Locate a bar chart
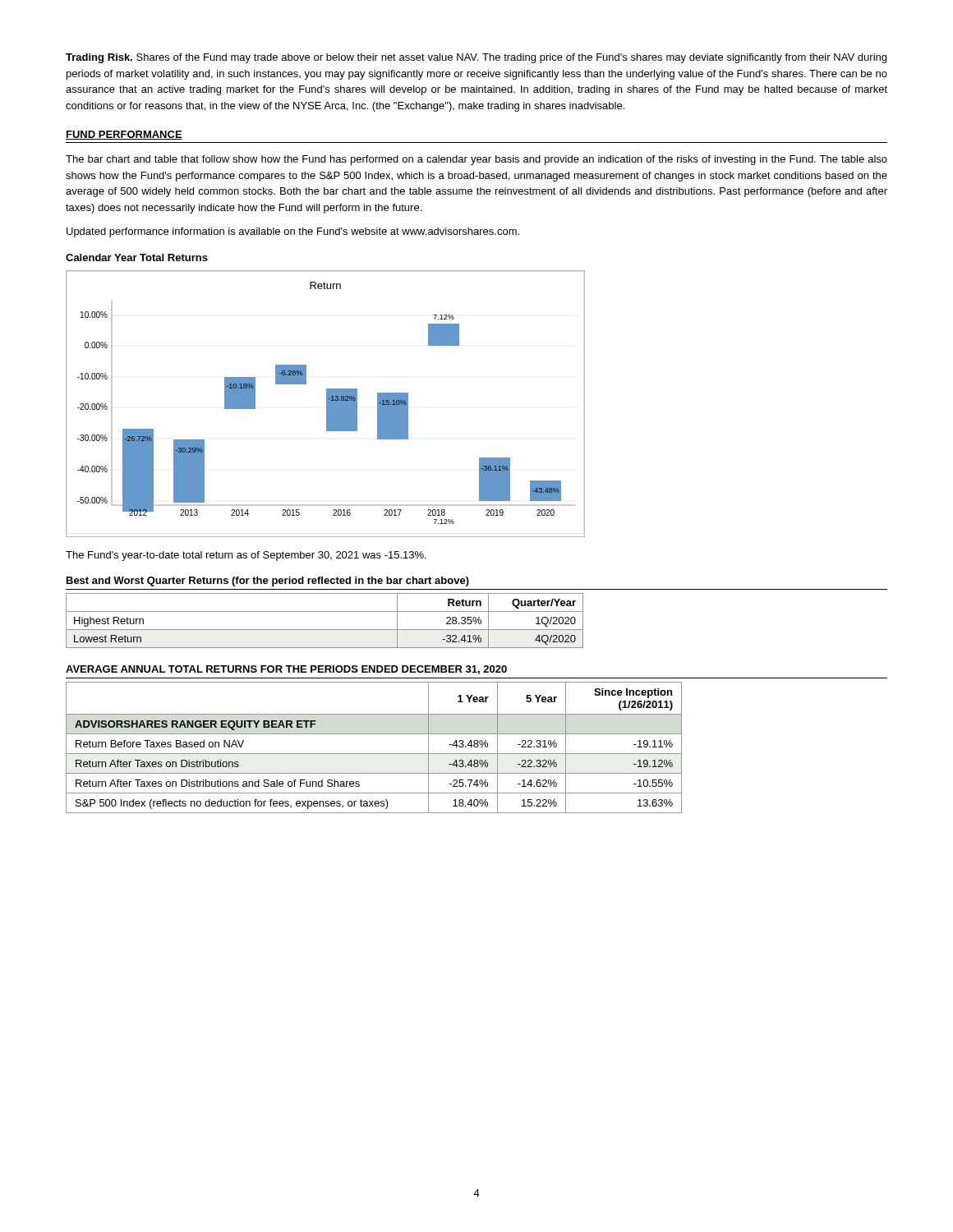953x1232 pixels. pyautogui.click(x=325, y=403)
